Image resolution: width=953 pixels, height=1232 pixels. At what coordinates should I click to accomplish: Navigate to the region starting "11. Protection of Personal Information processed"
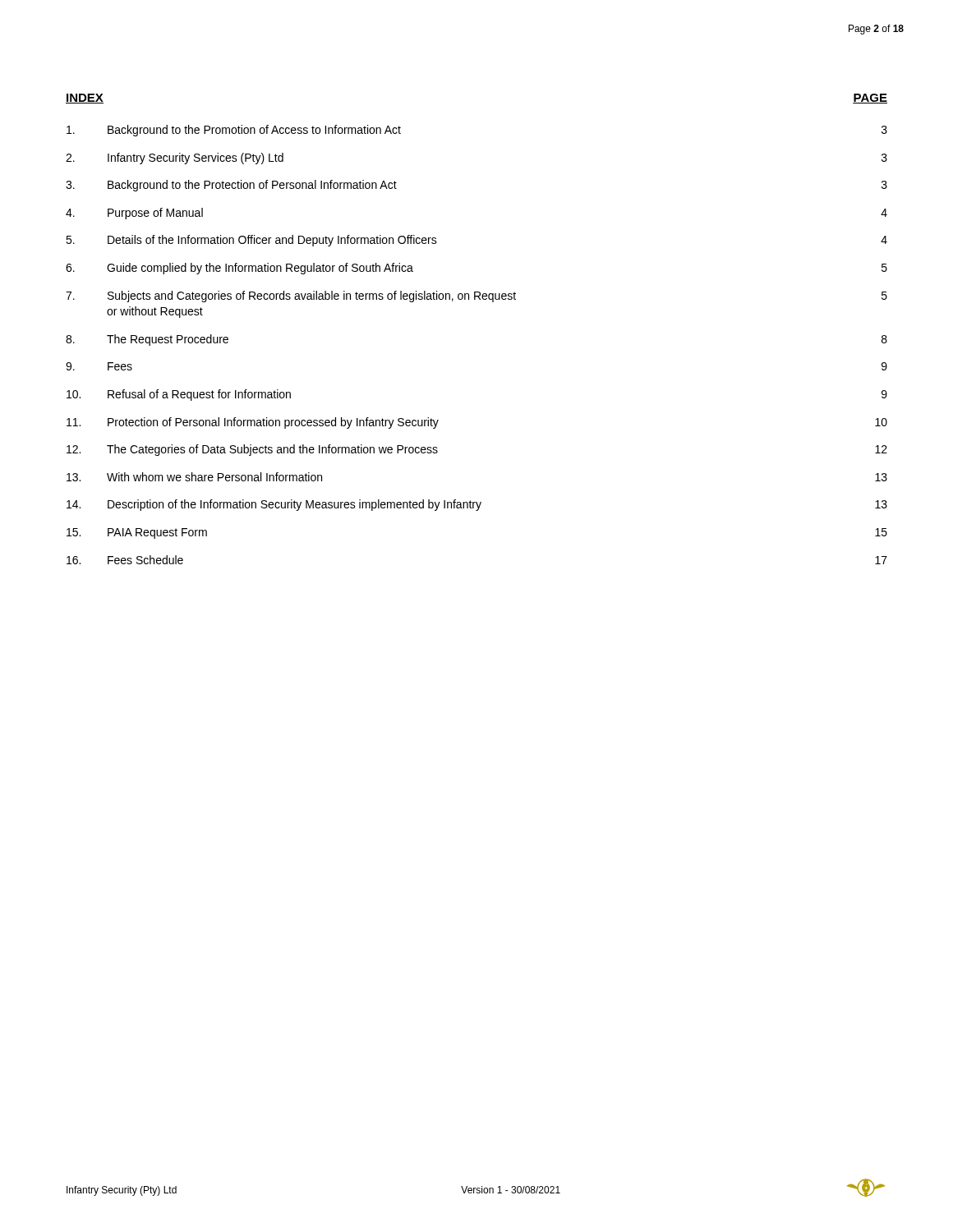[x=269, y=423]
